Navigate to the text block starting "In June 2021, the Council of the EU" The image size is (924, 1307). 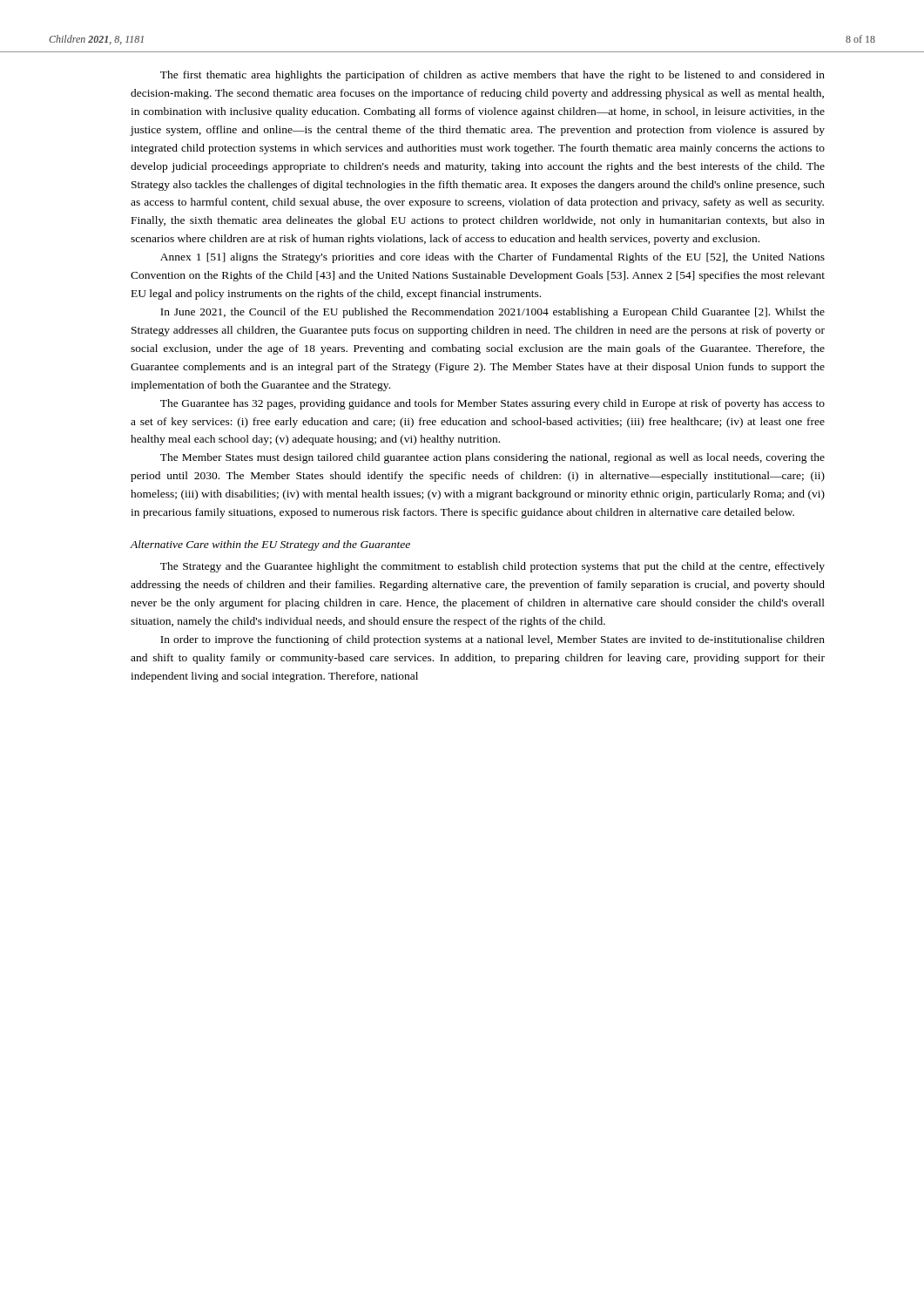coord(478,349)
